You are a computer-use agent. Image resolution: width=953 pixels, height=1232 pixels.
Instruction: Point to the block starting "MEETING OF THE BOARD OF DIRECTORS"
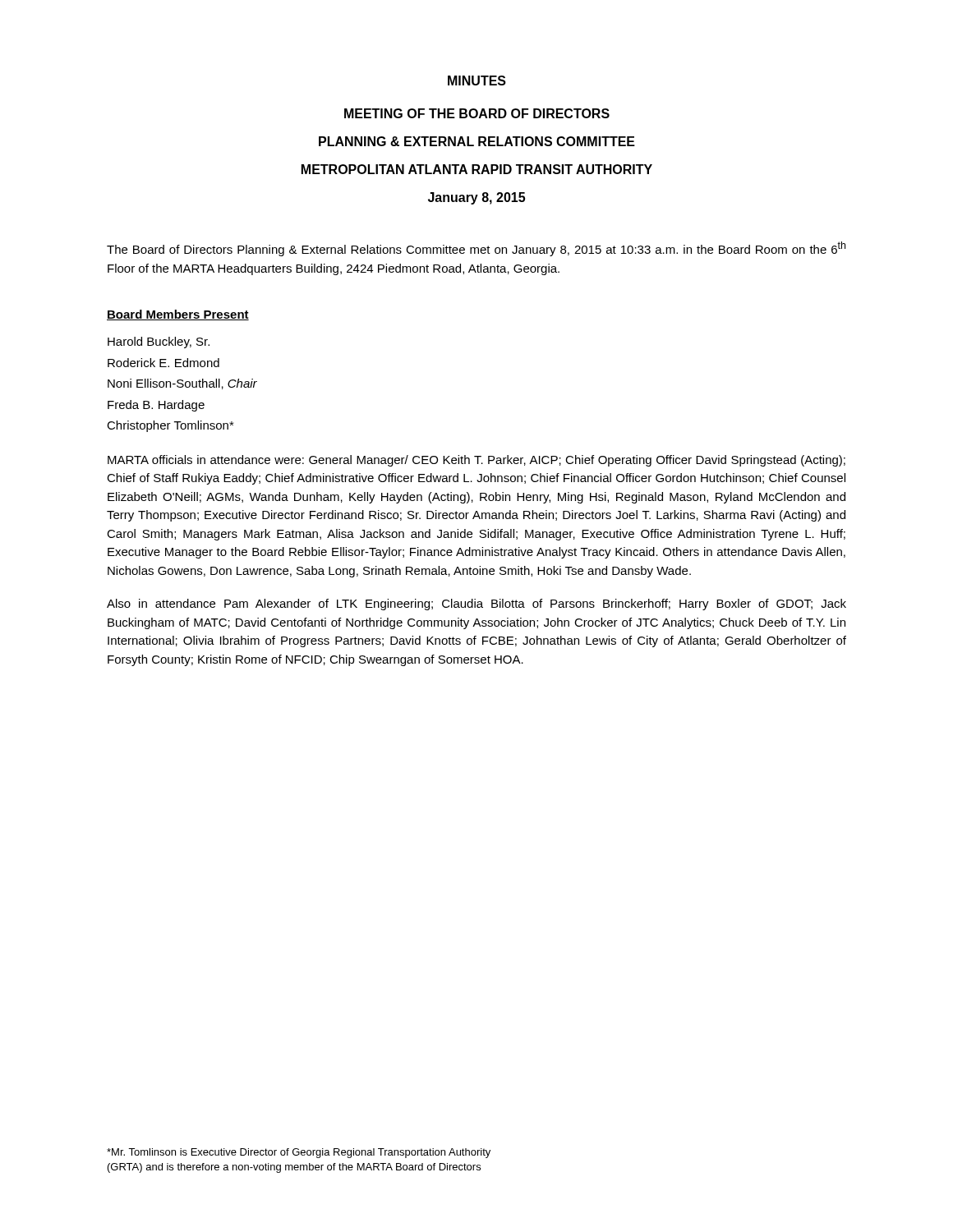click(476, 114)
